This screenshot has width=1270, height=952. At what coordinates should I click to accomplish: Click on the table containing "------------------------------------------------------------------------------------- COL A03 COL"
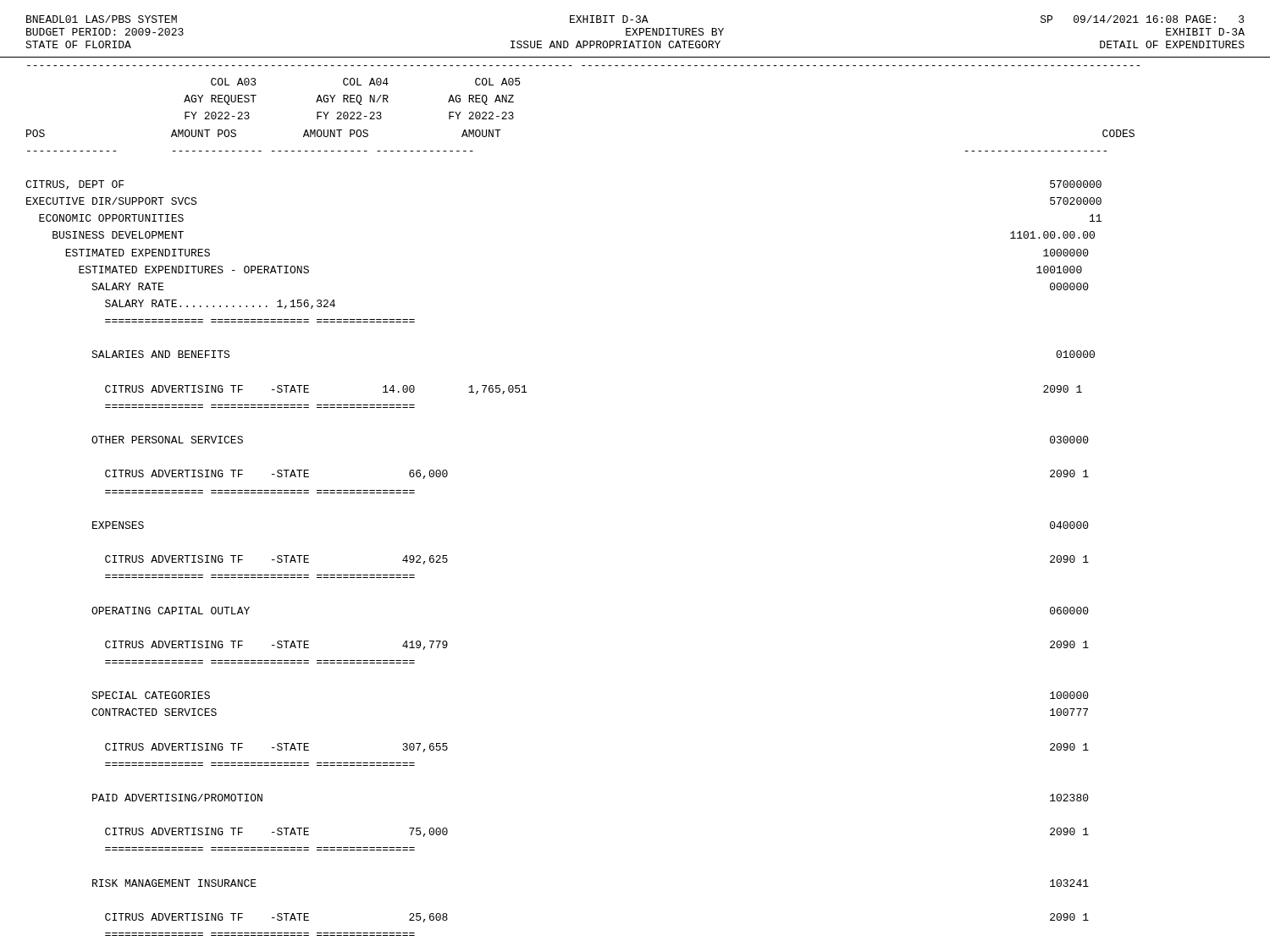(x=635, y=501)
